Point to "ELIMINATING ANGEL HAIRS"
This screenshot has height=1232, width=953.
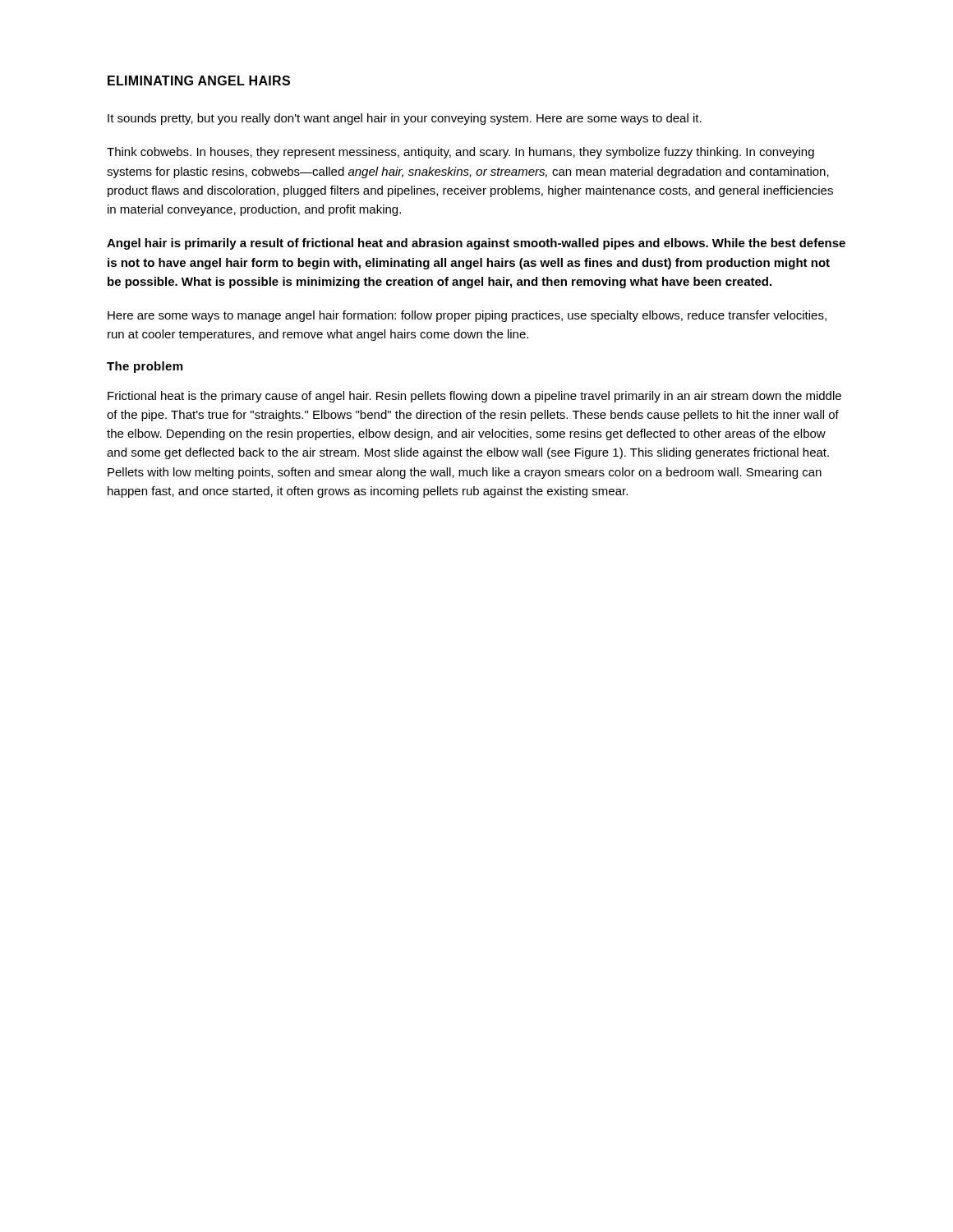click(x=199, y=81)
